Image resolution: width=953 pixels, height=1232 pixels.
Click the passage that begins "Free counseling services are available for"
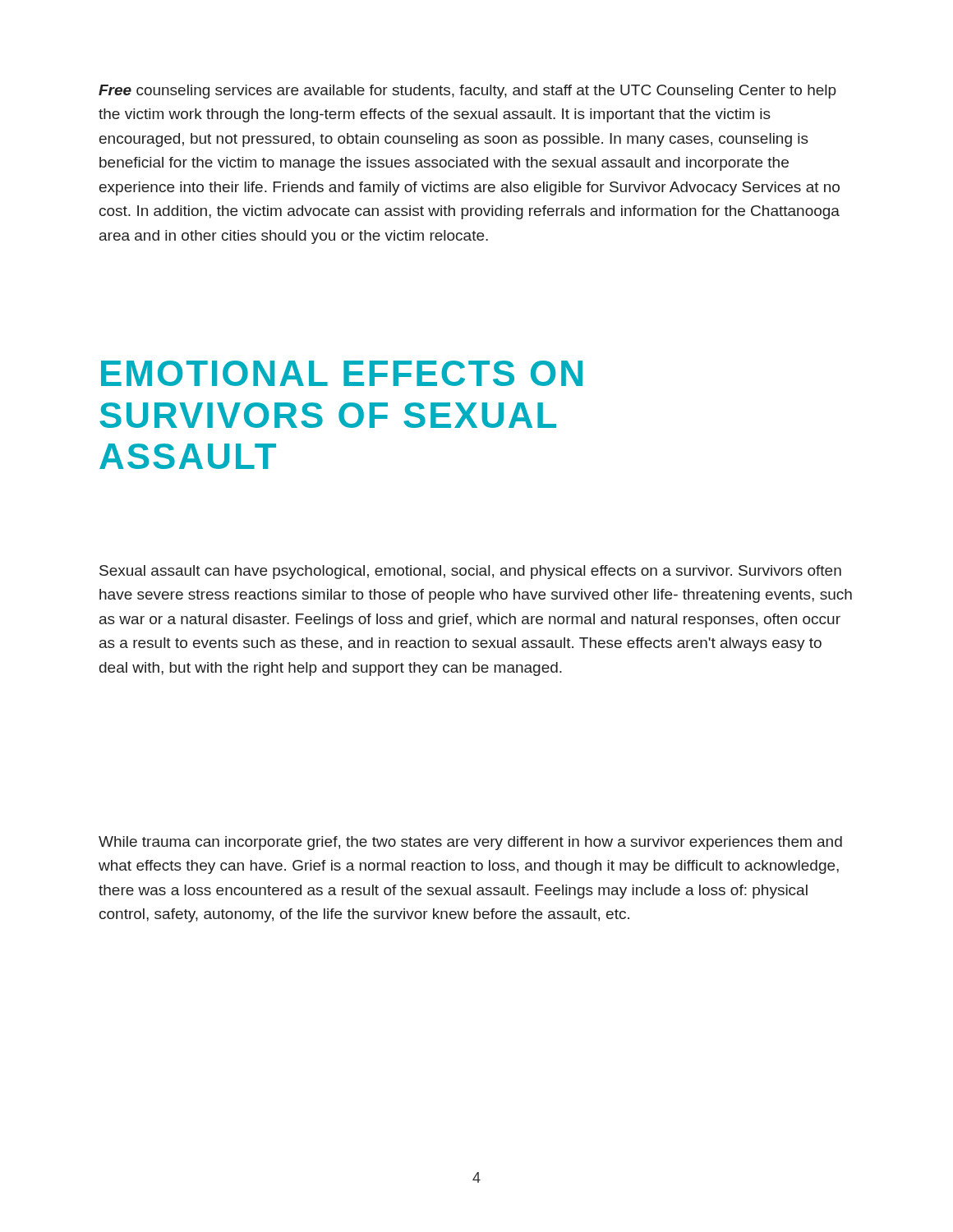pos(469,163)
